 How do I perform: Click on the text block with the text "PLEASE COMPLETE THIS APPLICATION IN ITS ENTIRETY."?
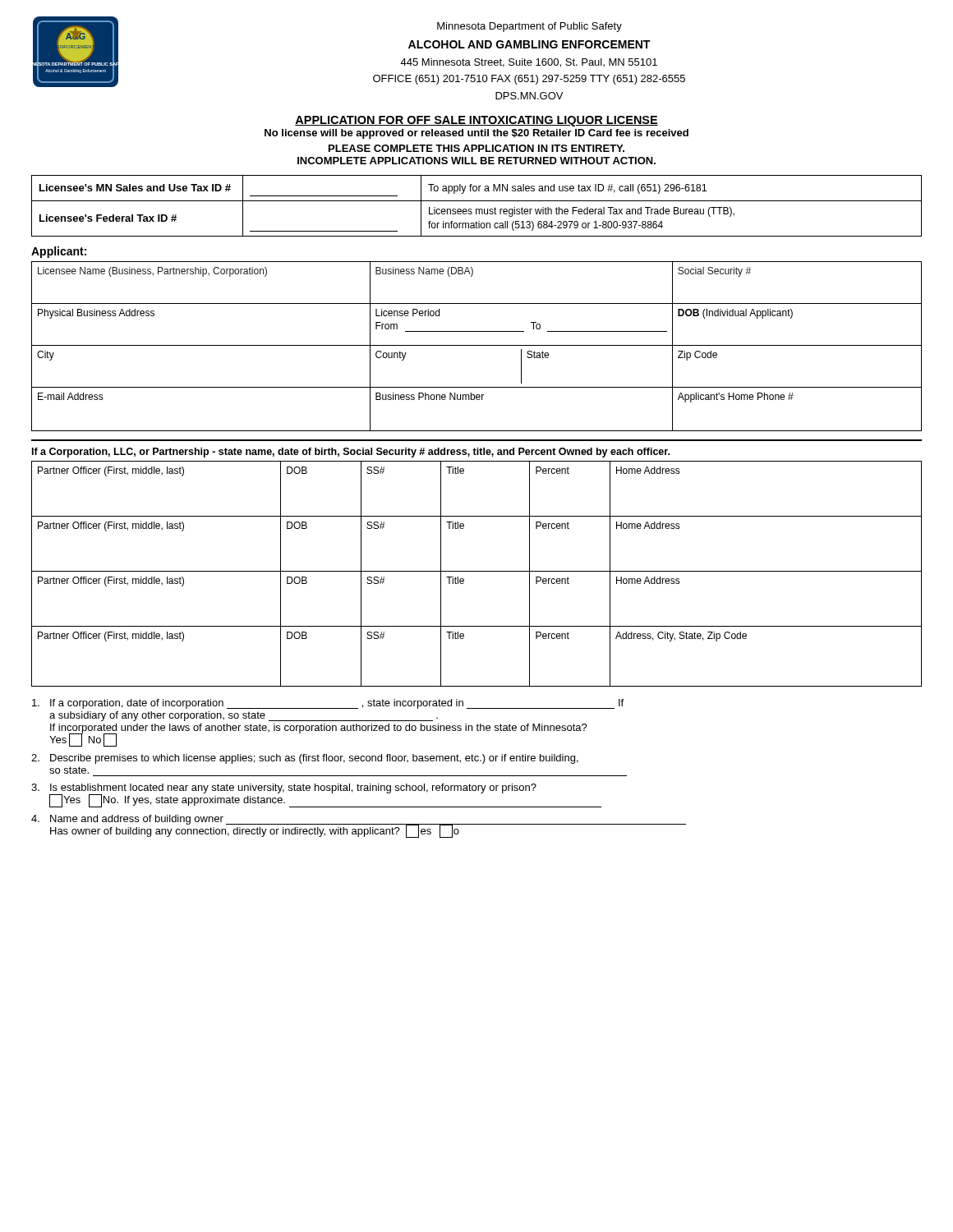476,154
